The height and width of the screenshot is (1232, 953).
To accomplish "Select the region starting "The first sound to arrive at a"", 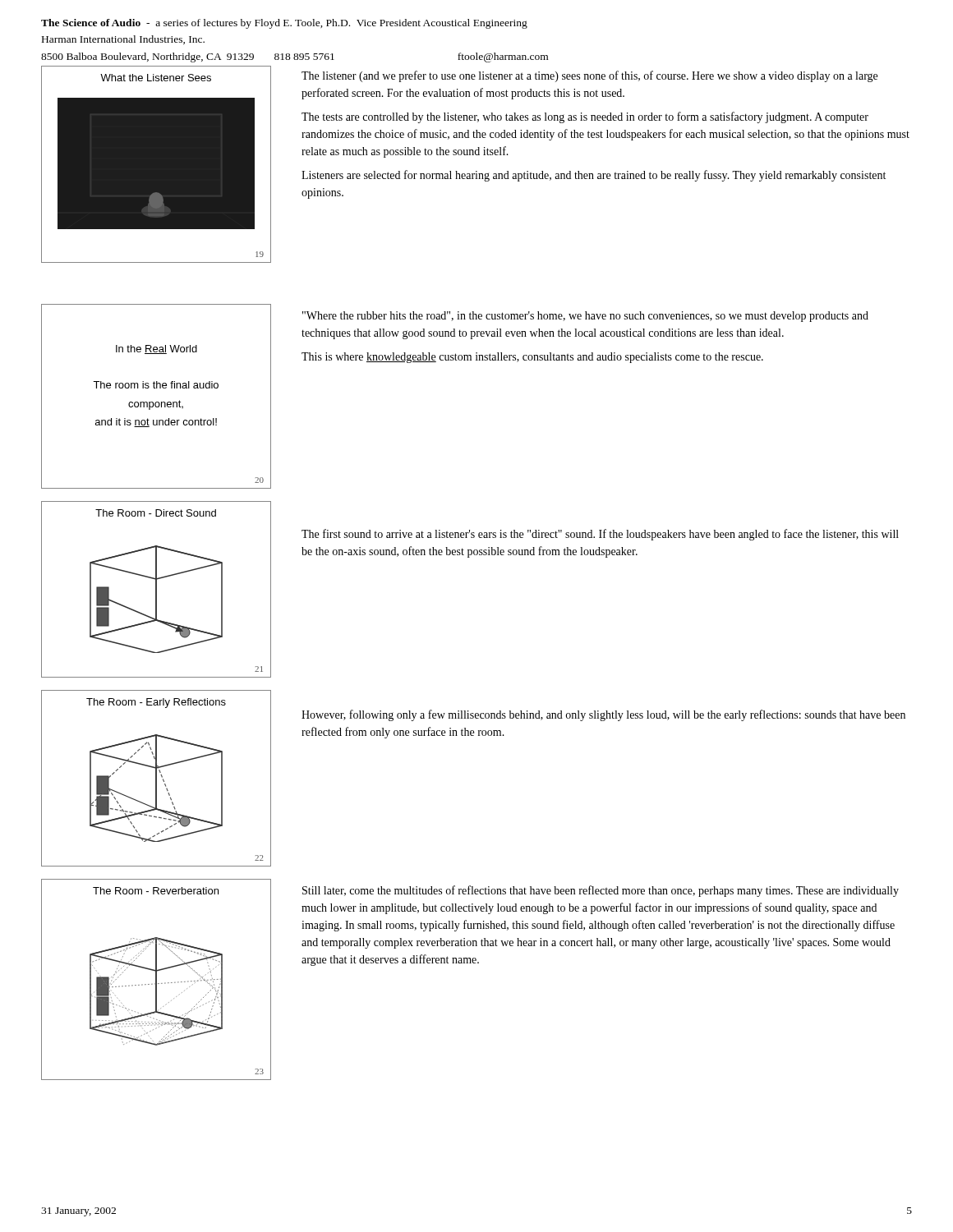I will click(607, 543).
